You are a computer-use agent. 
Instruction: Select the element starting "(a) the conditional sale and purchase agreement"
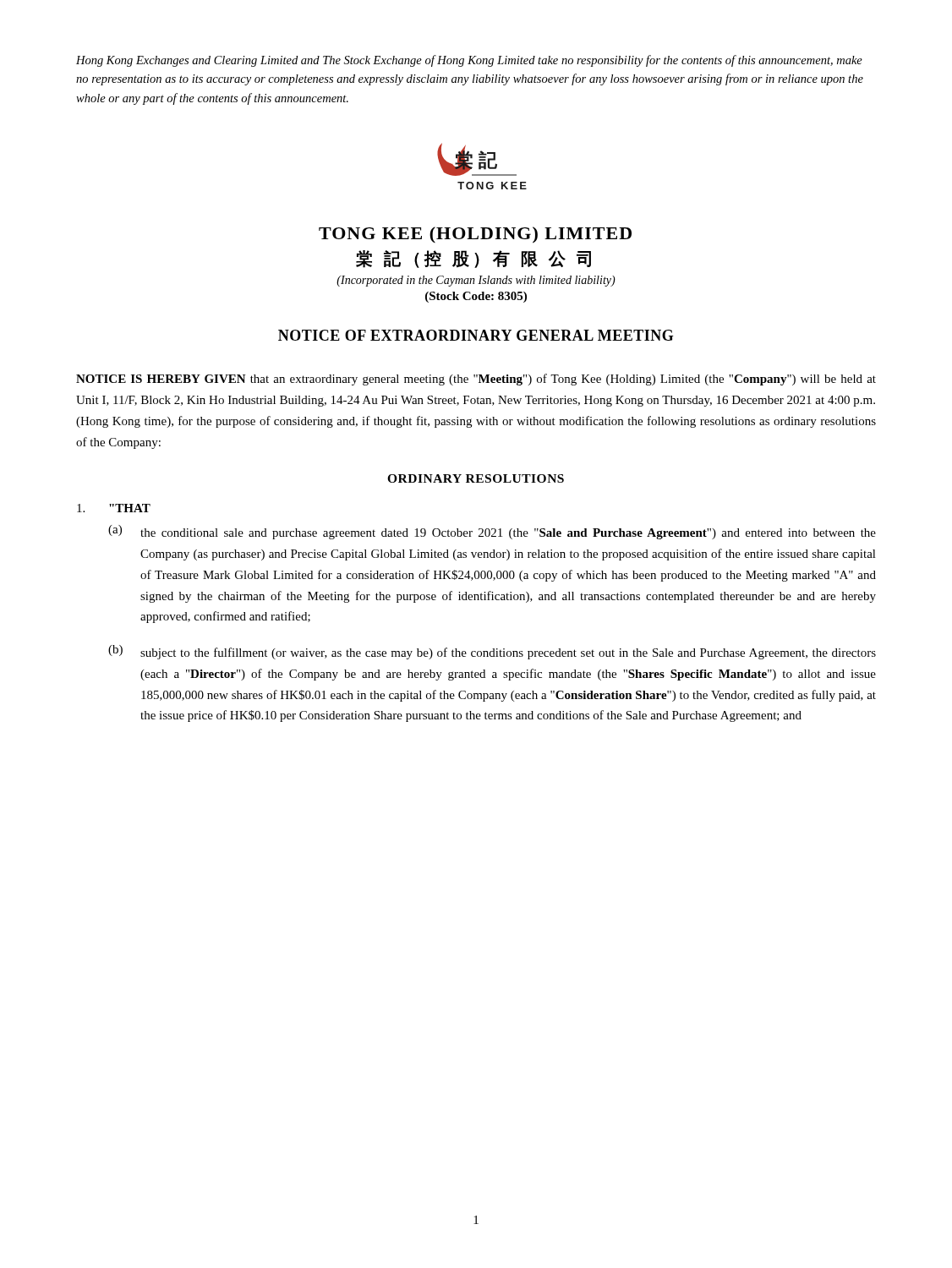tap(492, 575)
